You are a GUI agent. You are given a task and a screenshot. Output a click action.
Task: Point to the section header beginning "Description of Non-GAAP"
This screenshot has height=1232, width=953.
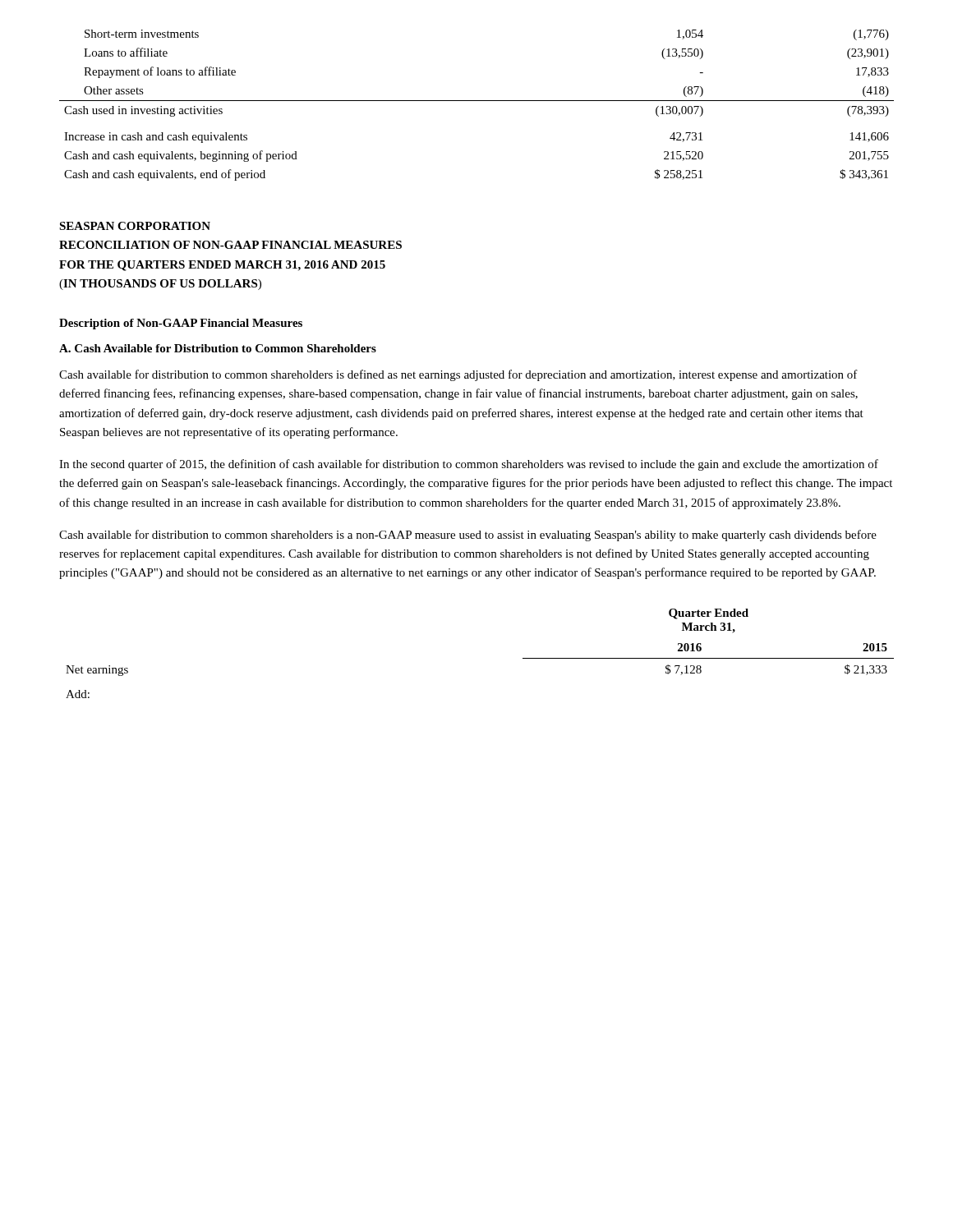[181, 323]
